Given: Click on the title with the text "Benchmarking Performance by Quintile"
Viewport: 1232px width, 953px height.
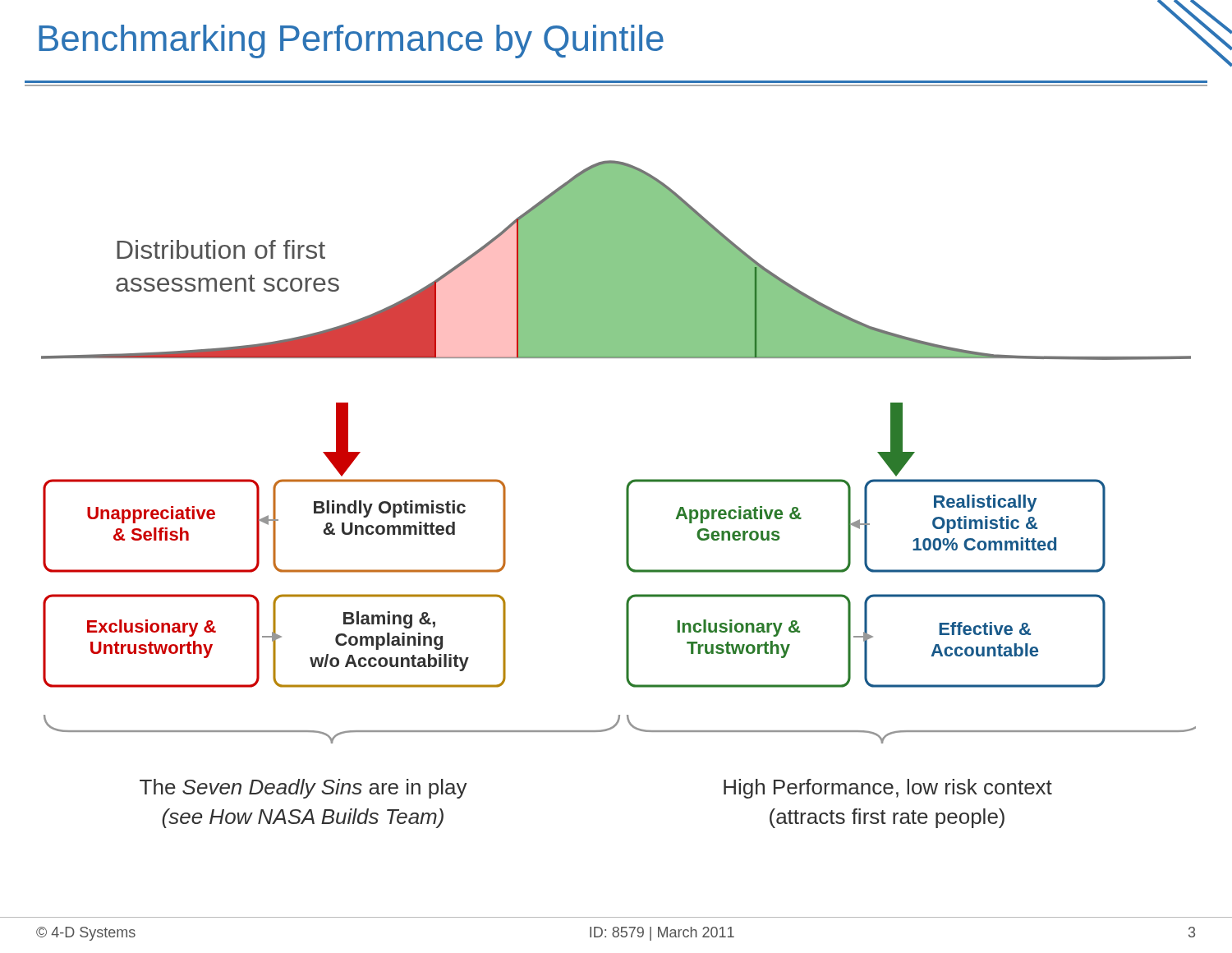Looking at the screenshot, I should click(x=350, y=38).
